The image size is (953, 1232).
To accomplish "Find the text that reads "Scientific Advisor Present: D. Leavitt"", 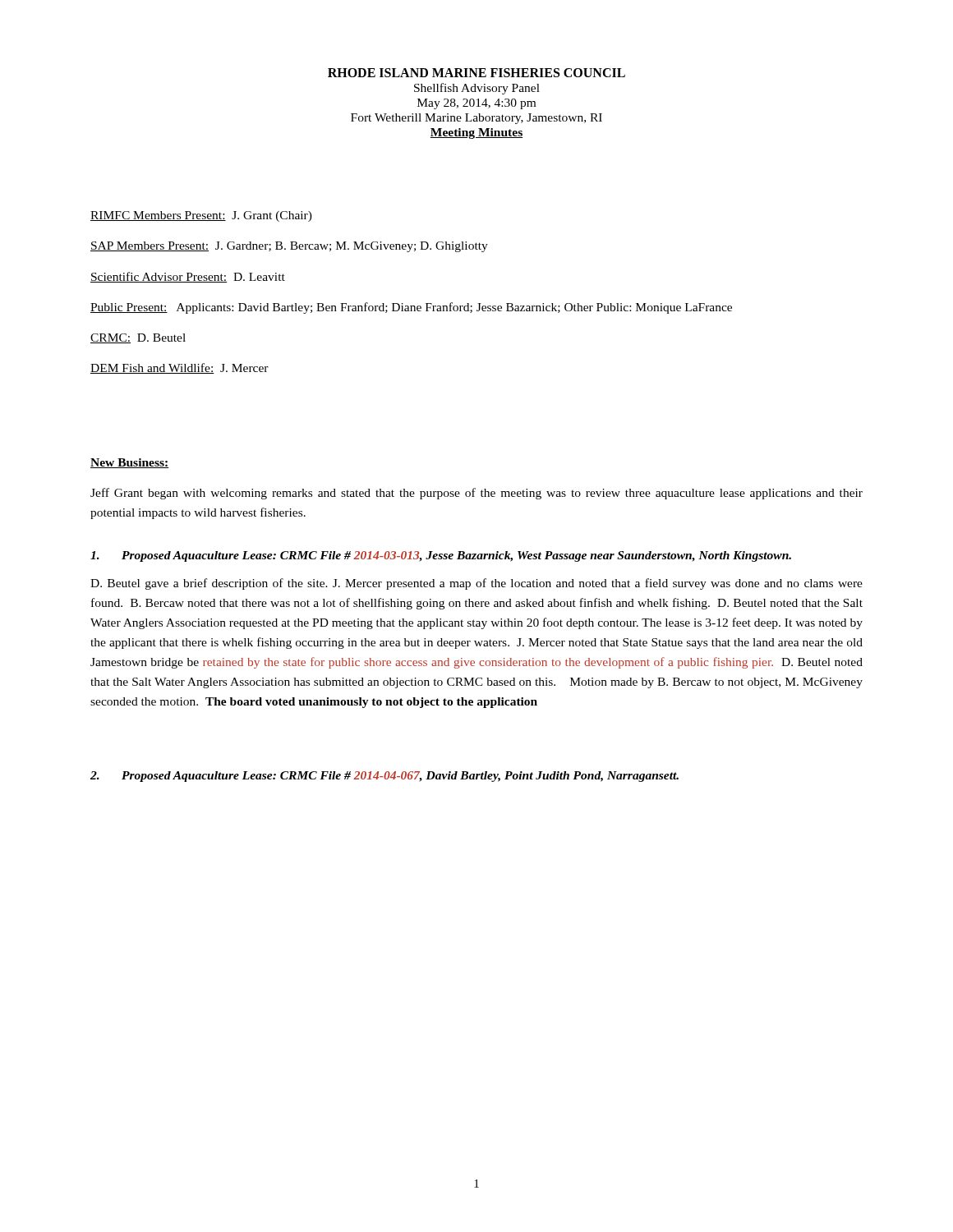I will 188,276.
